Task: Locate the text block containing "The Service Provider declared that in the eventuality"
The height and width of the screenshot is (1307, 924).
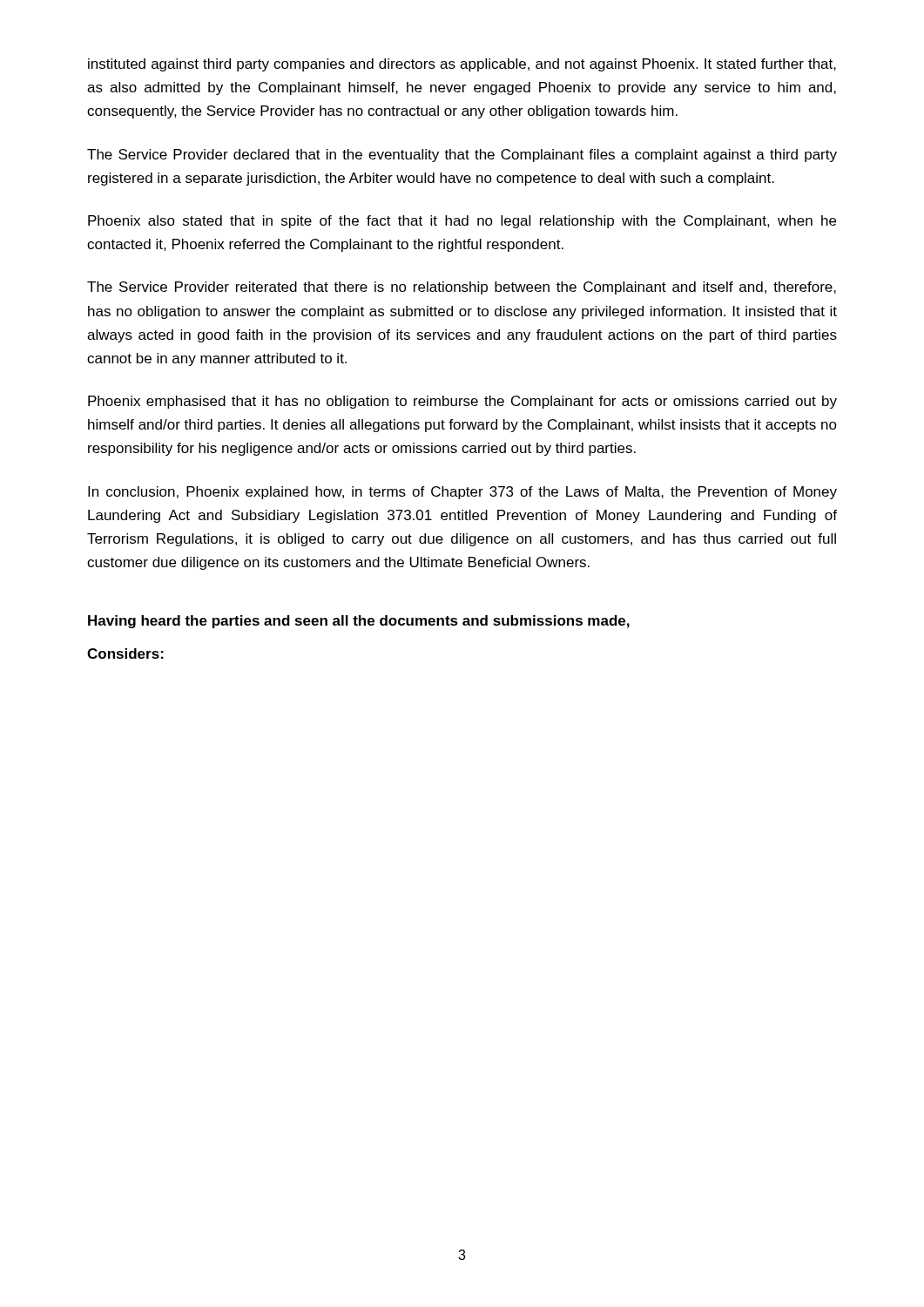Action: pos(462,166)
